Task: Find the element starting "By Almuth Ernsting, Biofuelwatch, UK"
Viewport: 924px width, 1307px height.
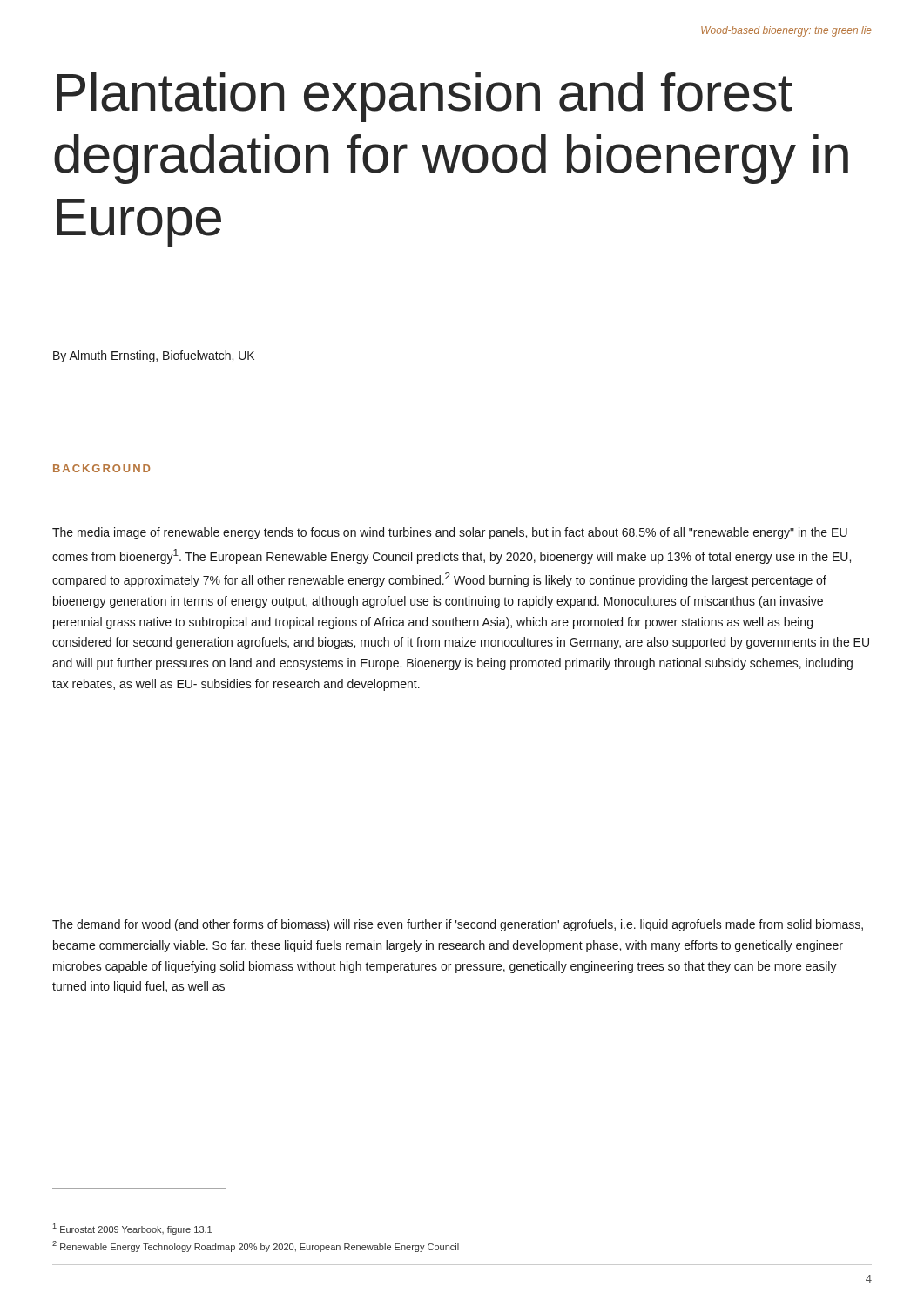Action: (154, 356)
